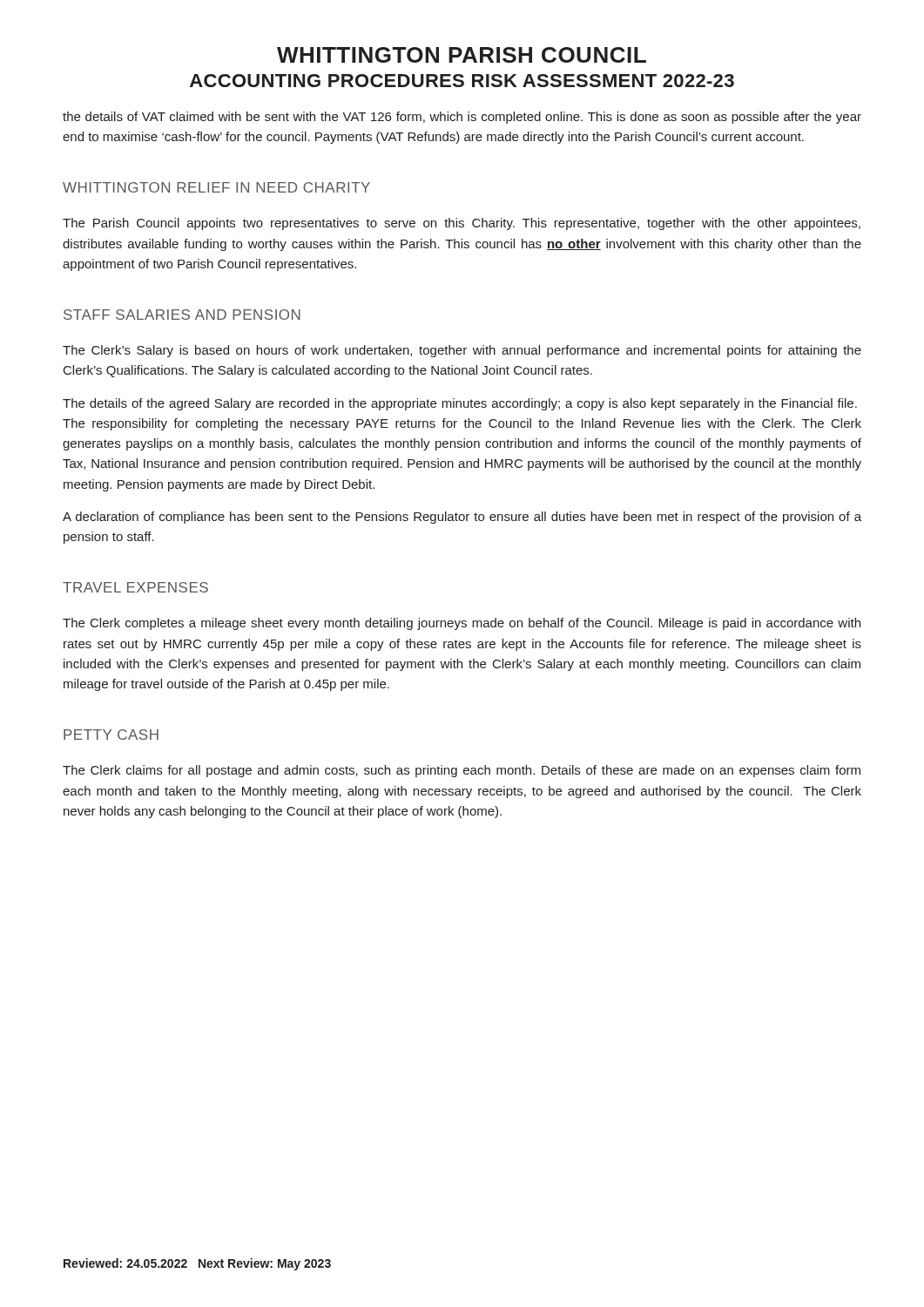Screen dimensions: 1307x924
Task: Click on the section header with the text "TRAVEL EXPENSES"
Action: click(136, 588)
